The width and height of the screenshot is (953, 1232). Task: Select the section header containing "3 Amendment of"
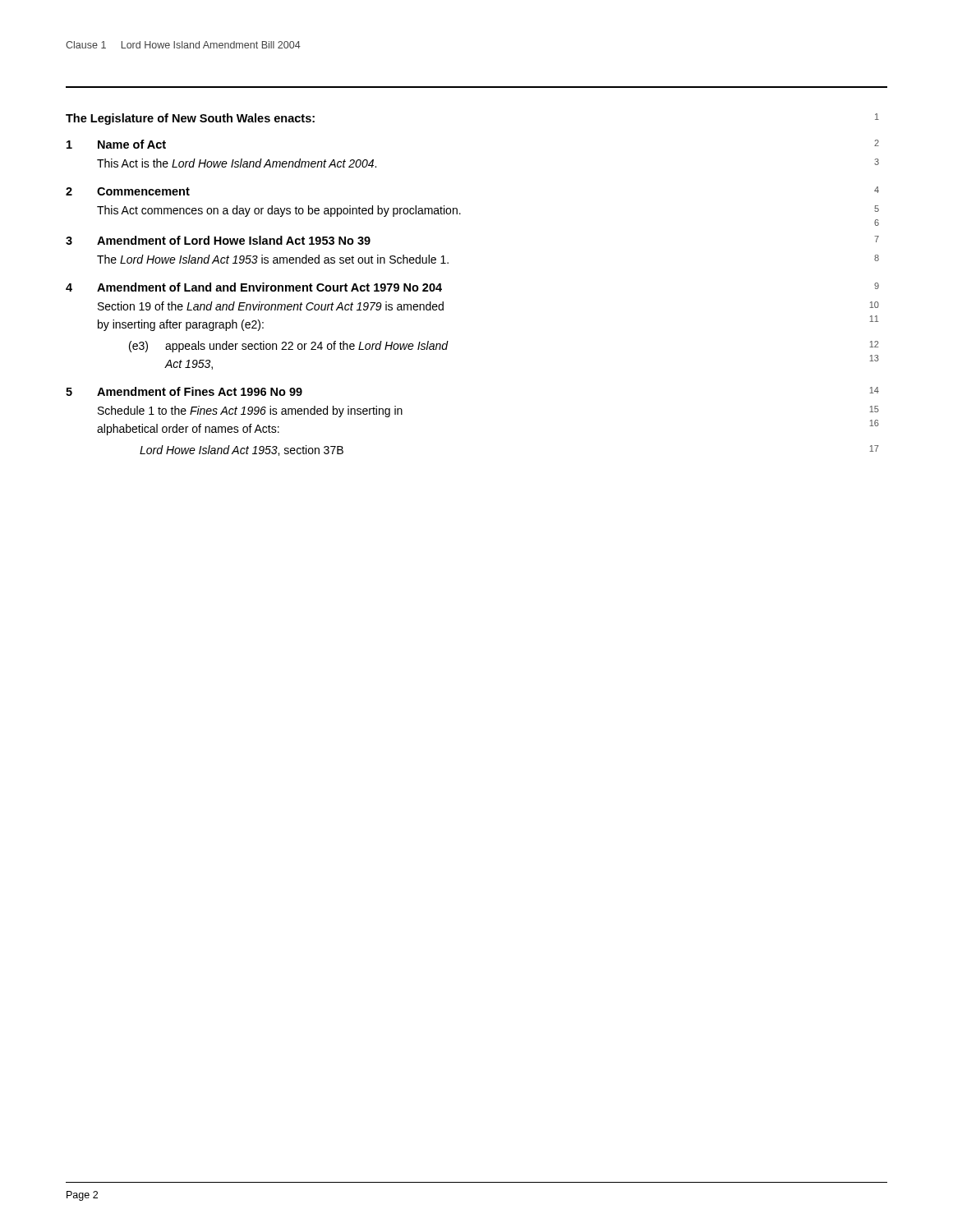[x=218, y=240]
